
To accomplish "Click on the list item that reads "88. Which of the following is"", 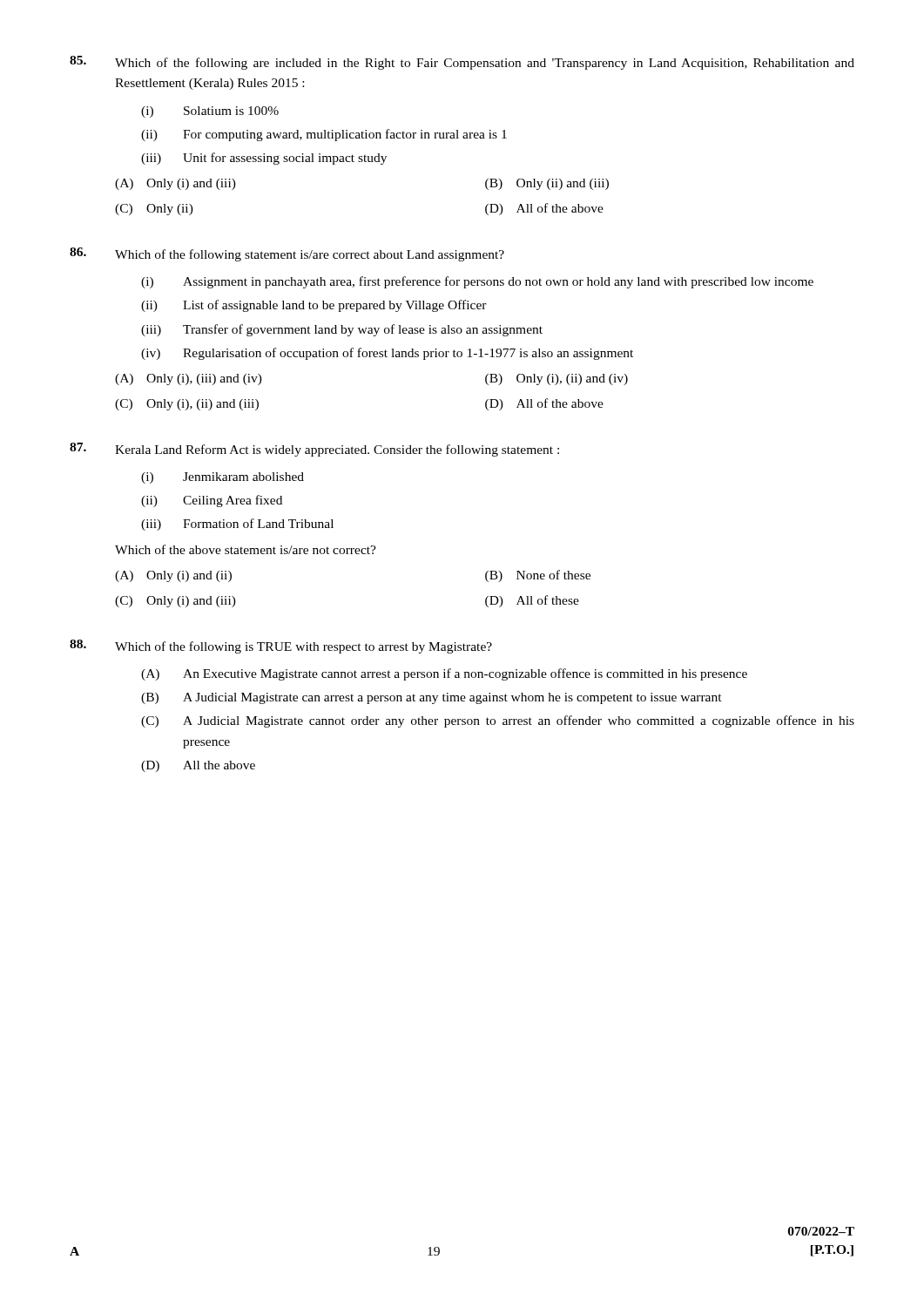I will pos(462,708).
